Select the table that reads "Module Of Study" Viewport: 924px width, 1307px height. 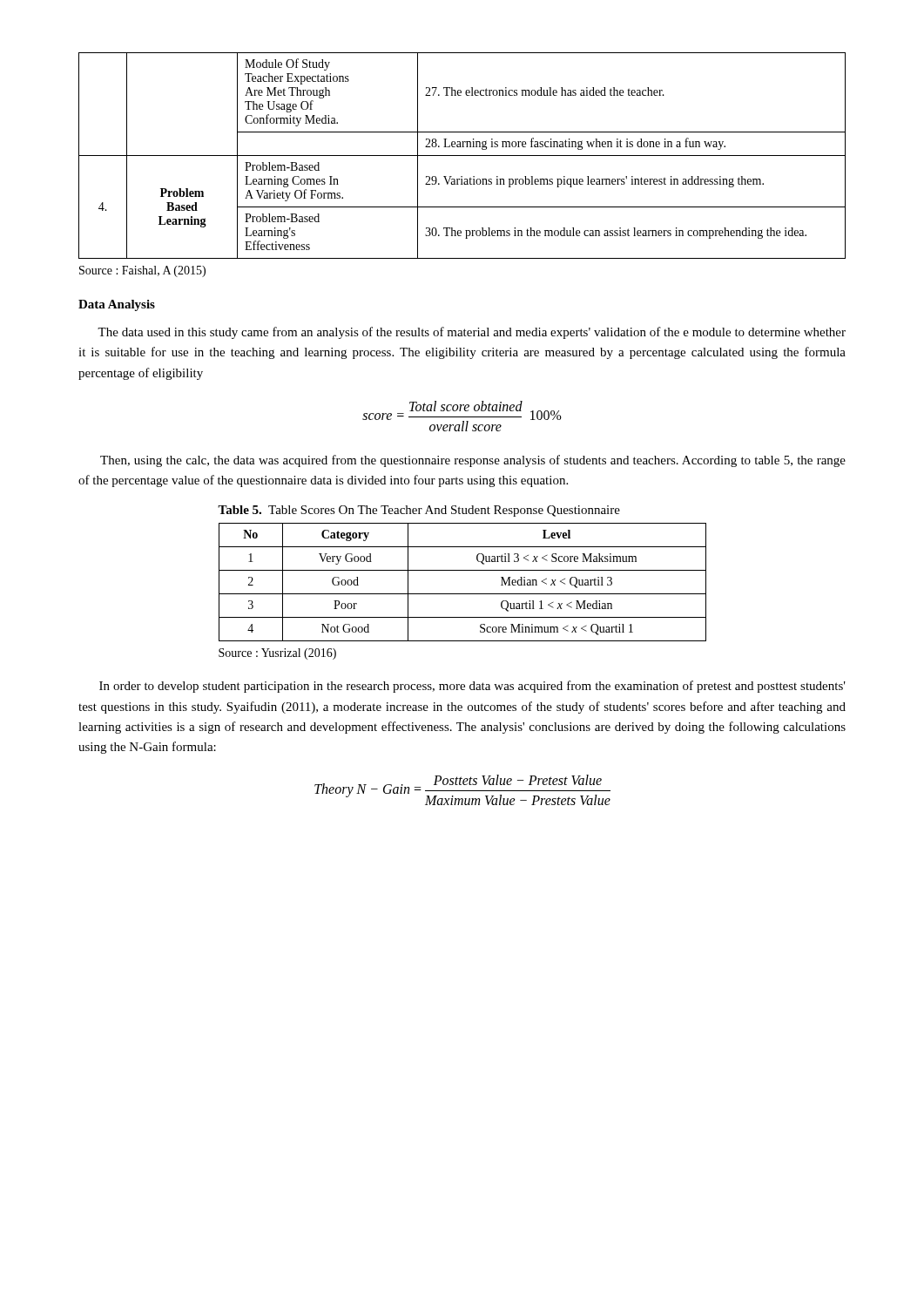[x=462, y=156]
